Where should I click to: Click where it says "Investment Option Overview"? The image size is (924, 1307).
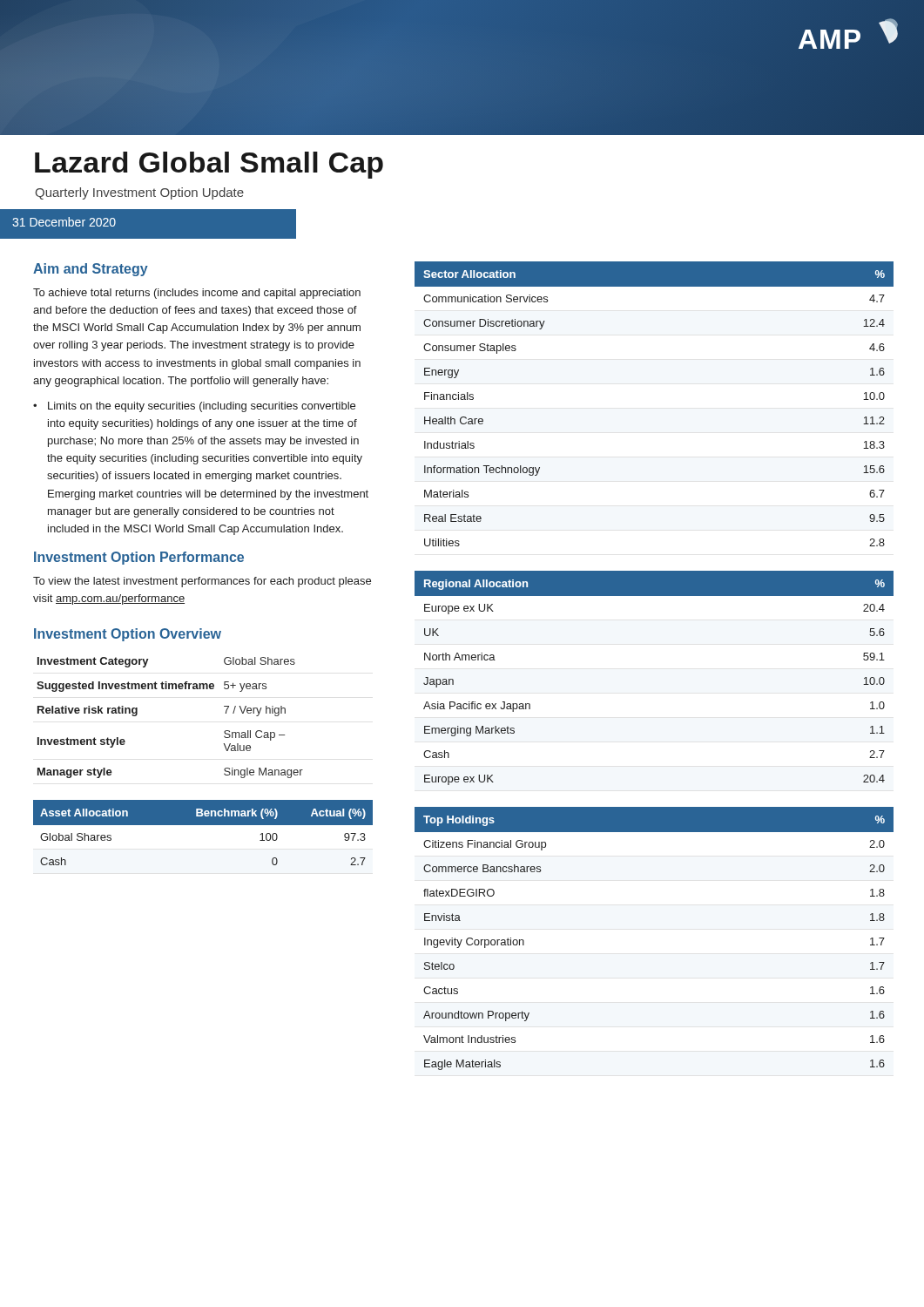(127, 634)
